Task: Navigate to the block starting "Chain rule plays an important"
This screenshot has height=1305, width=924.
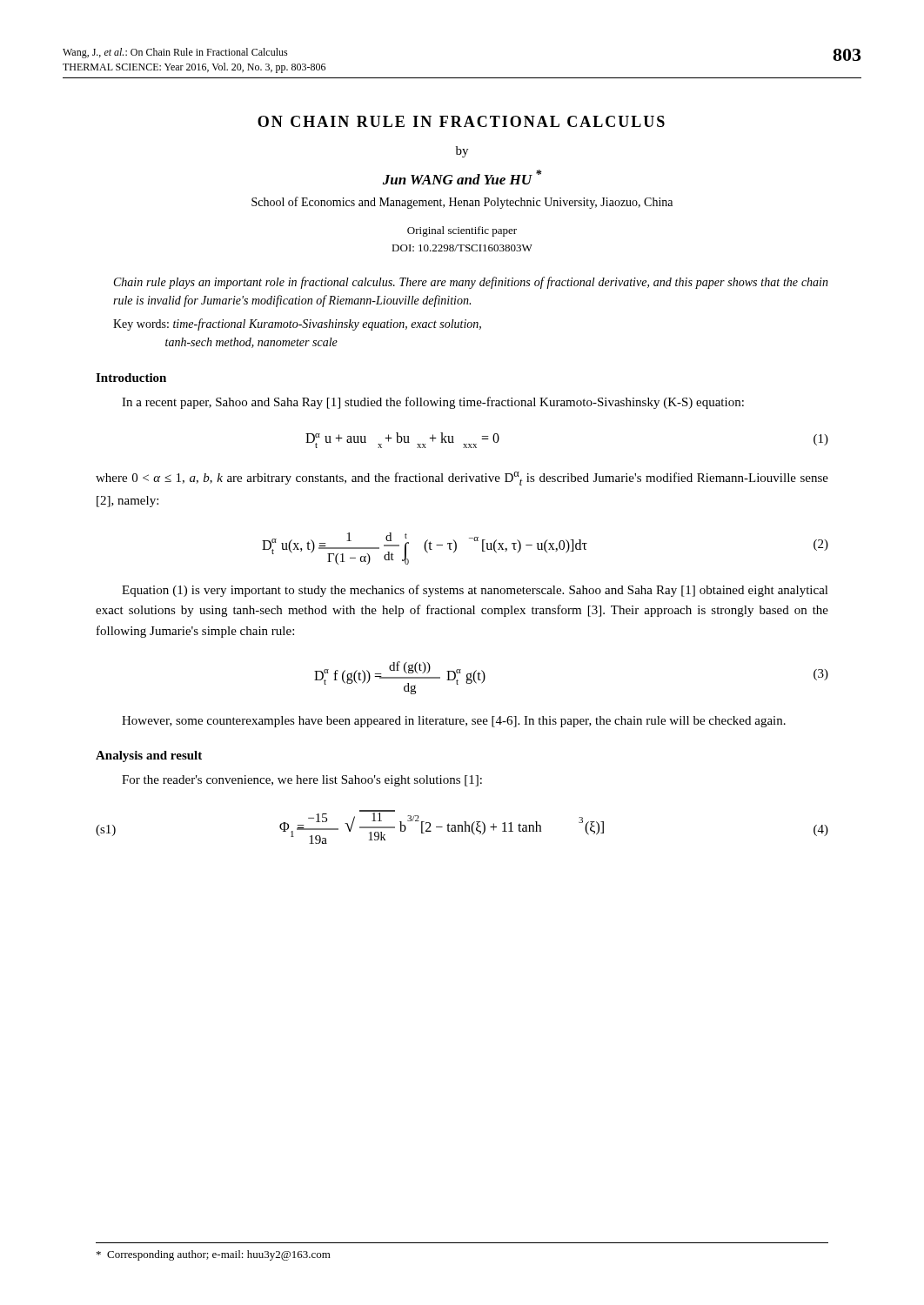Action: [471, 313]
